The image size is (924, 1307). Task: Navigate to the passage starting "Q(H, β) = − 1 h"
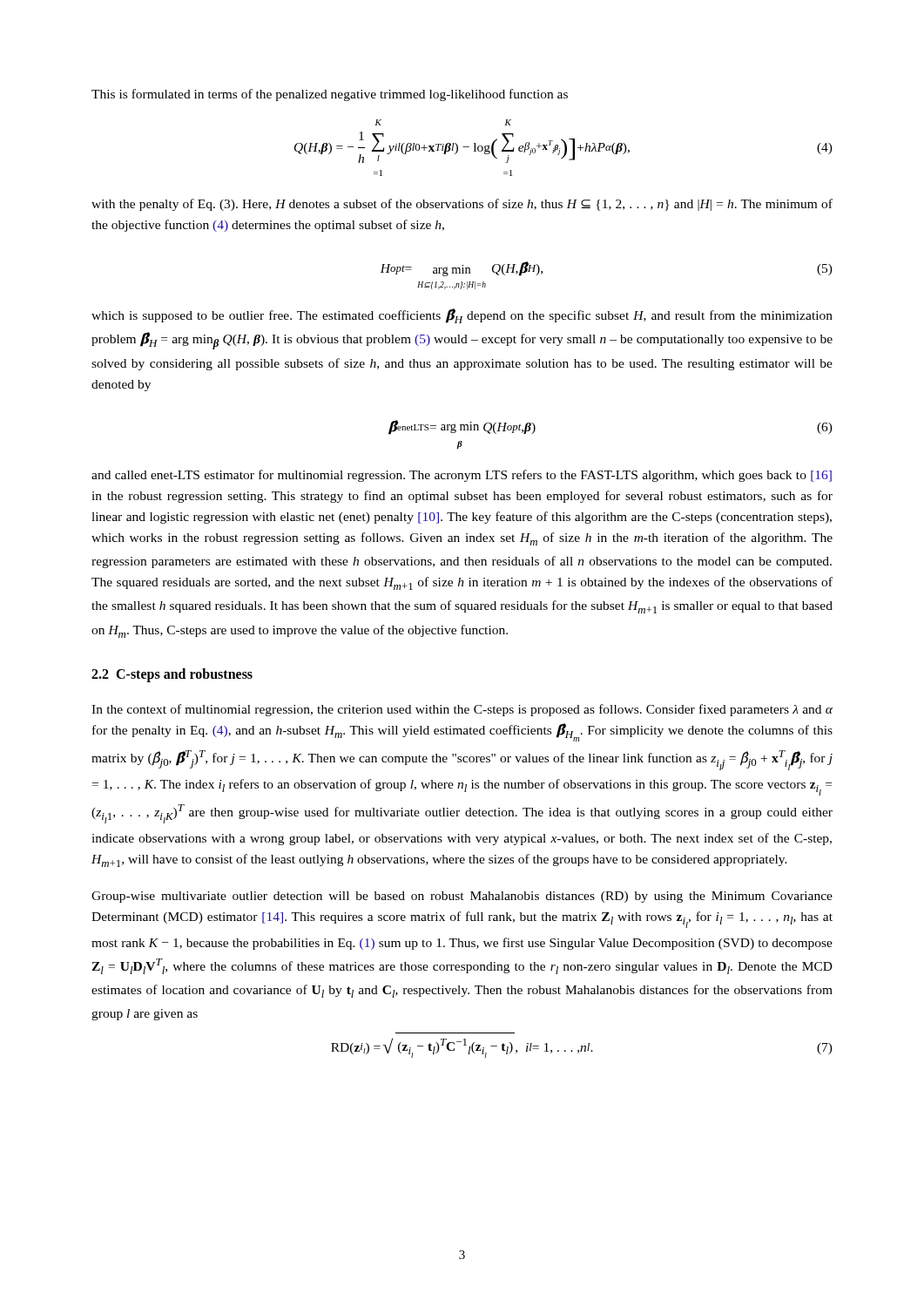[563, 147]
